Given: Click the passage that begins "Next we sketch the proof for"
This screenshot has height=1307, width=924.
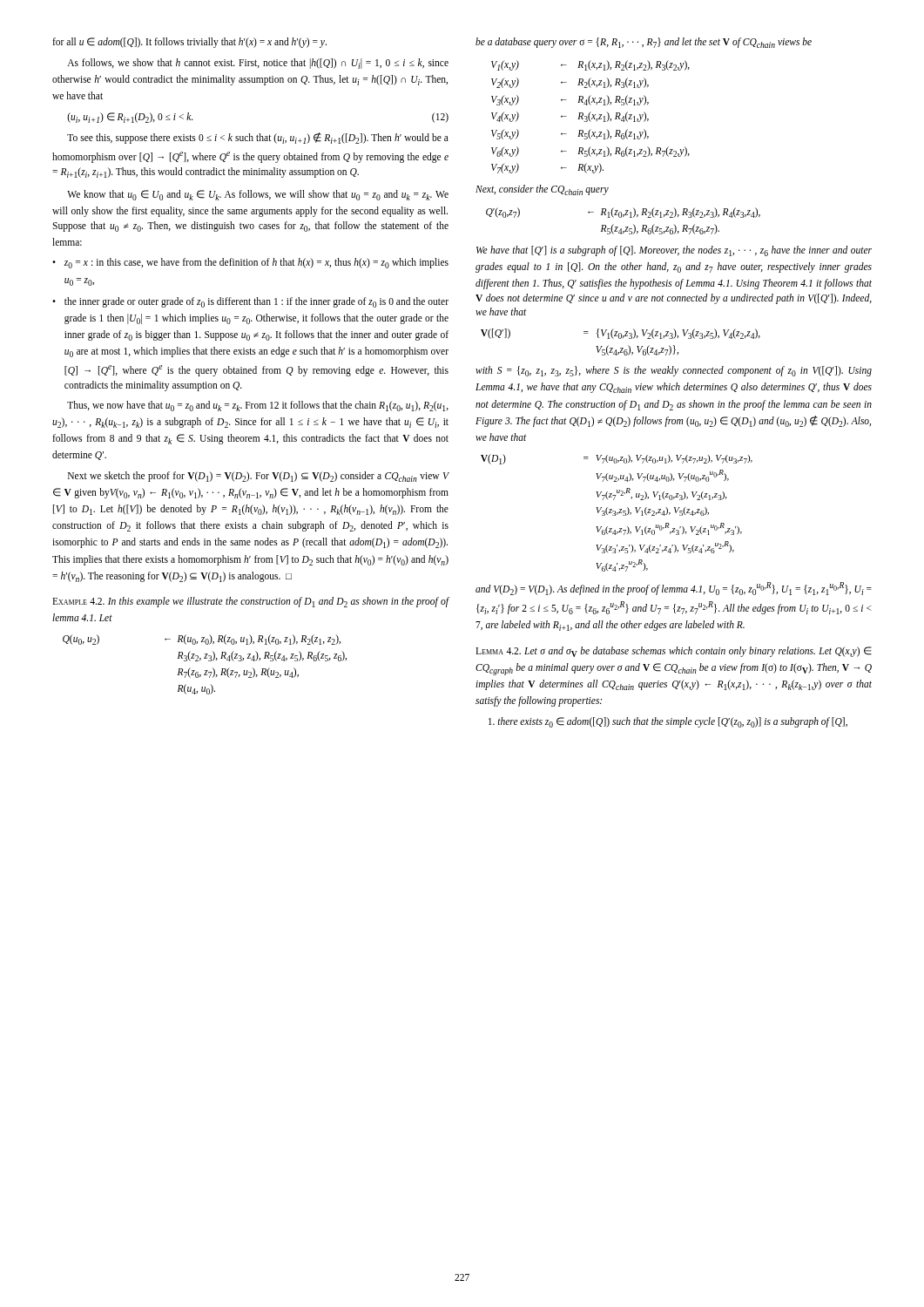Looking at the screenshot, I should click(x=250, y=527).
